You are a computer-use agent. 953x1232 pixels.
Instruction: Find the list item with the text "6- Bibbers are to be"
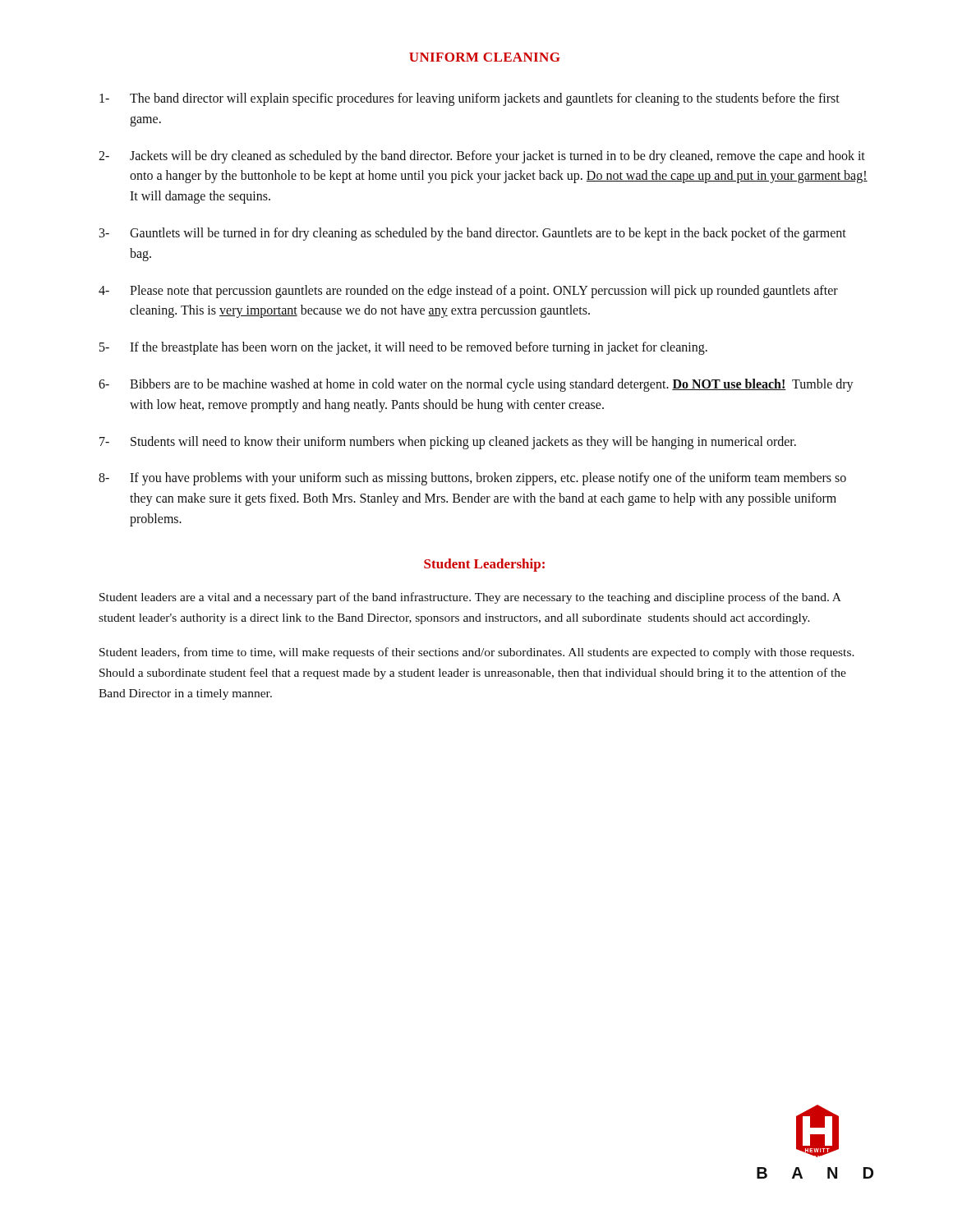(485, 395)
